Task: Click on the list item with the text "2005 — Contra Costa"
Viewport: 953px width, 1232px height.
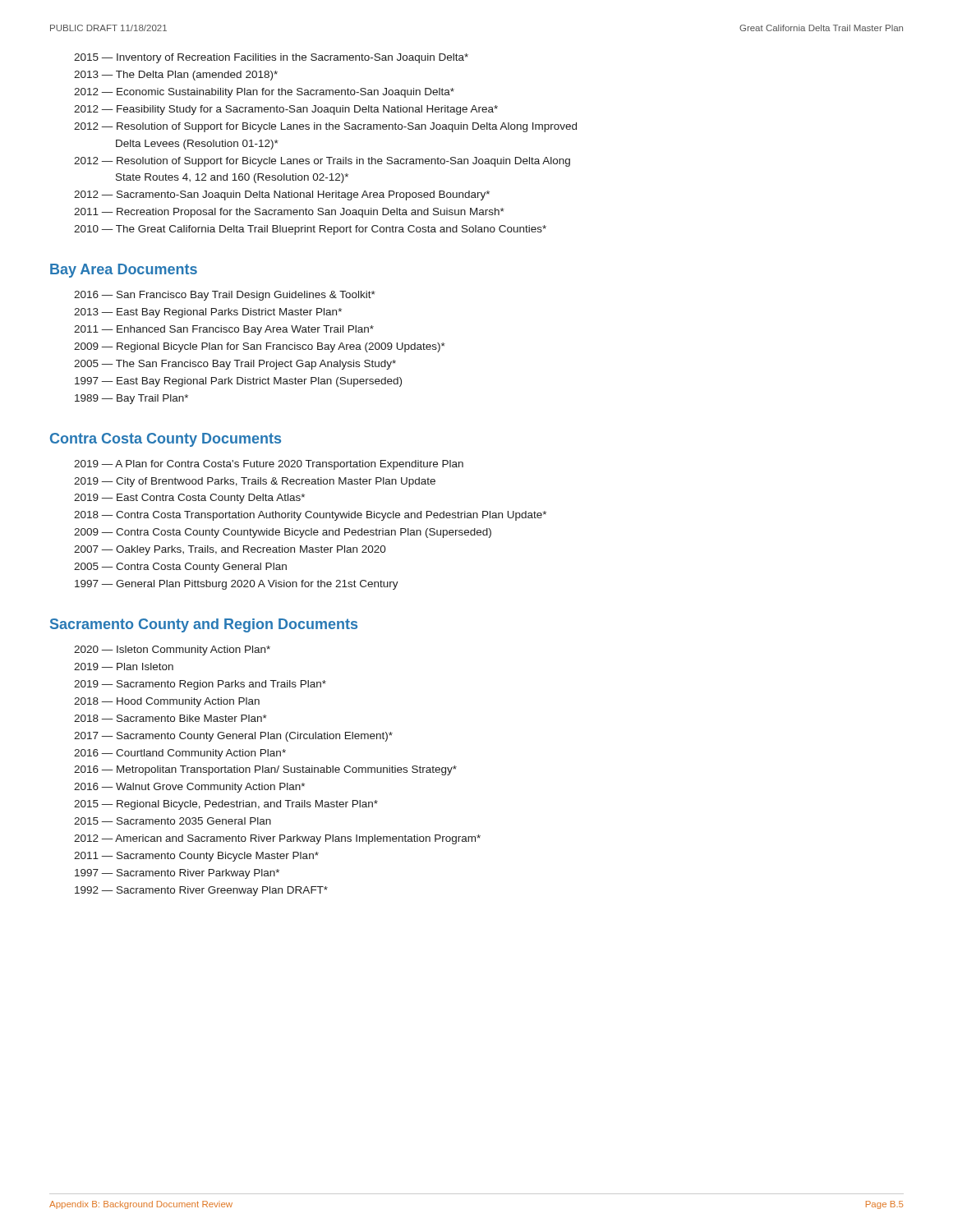Action: pos(181,566)
